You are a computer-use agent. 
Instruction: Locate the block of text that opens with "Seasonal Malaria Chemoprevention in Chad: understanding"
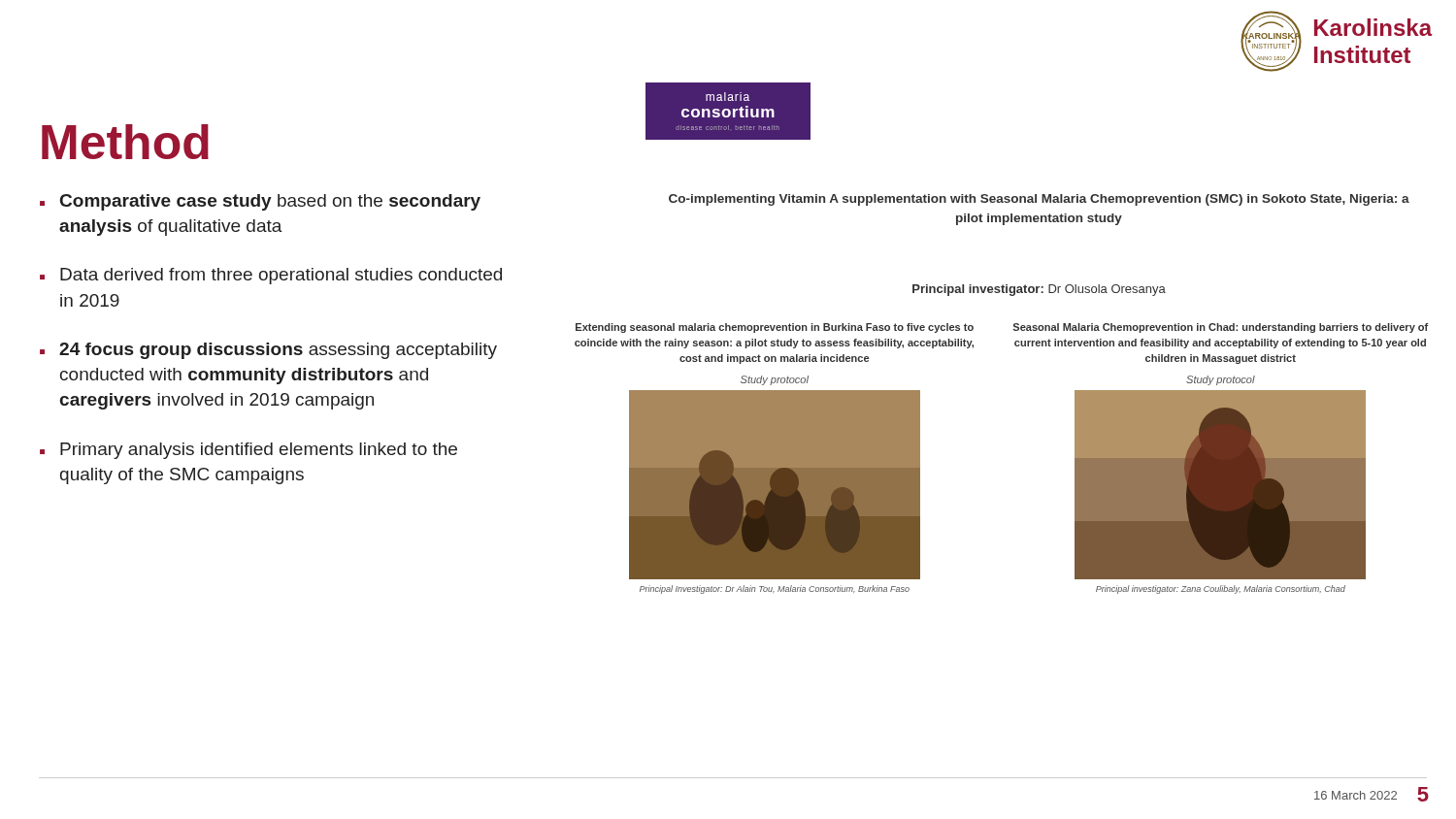1220,343
